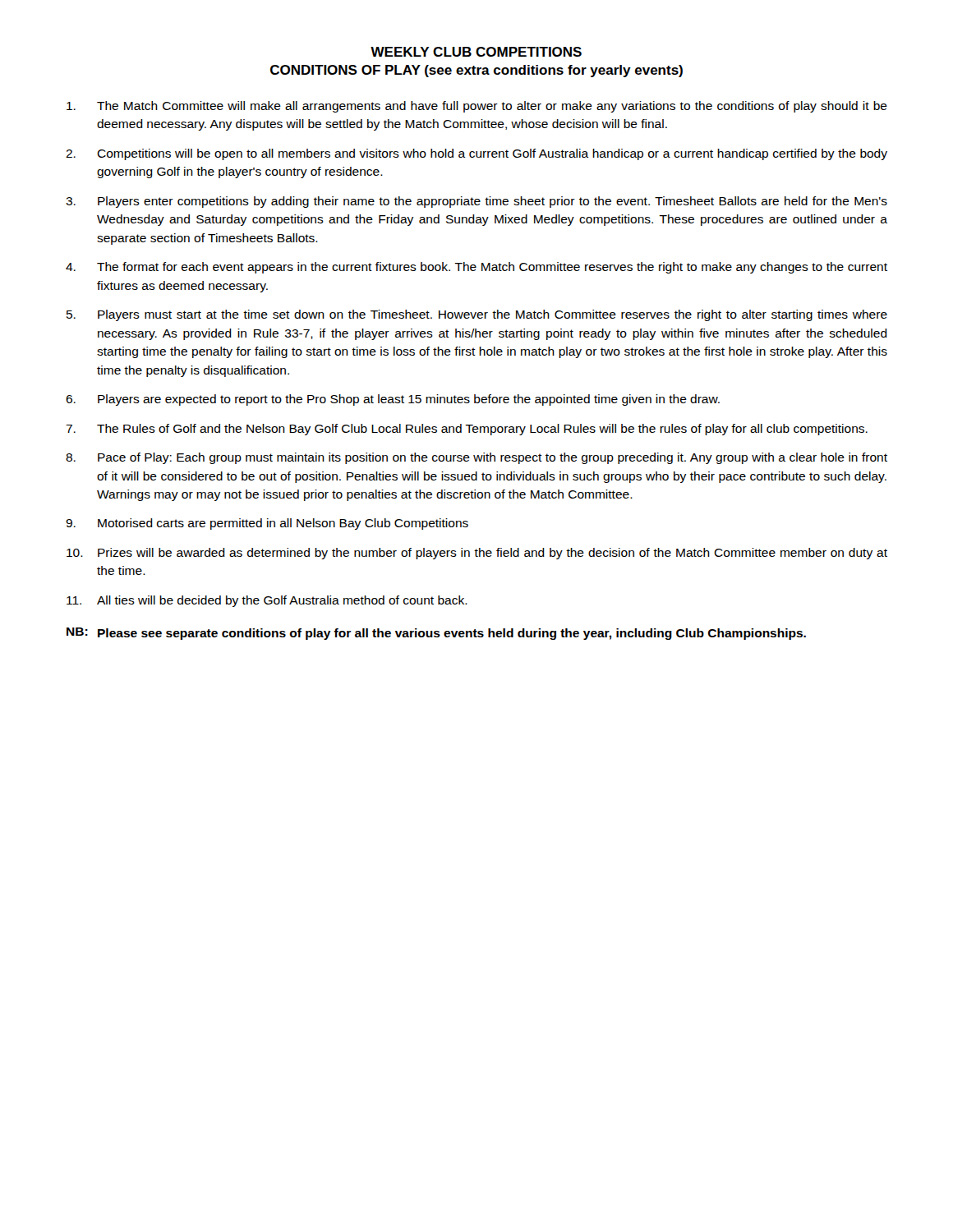
Task: Locate the block starting "WEEKLY CLUB COMPETITIONS"
Action: click(476, 62)
